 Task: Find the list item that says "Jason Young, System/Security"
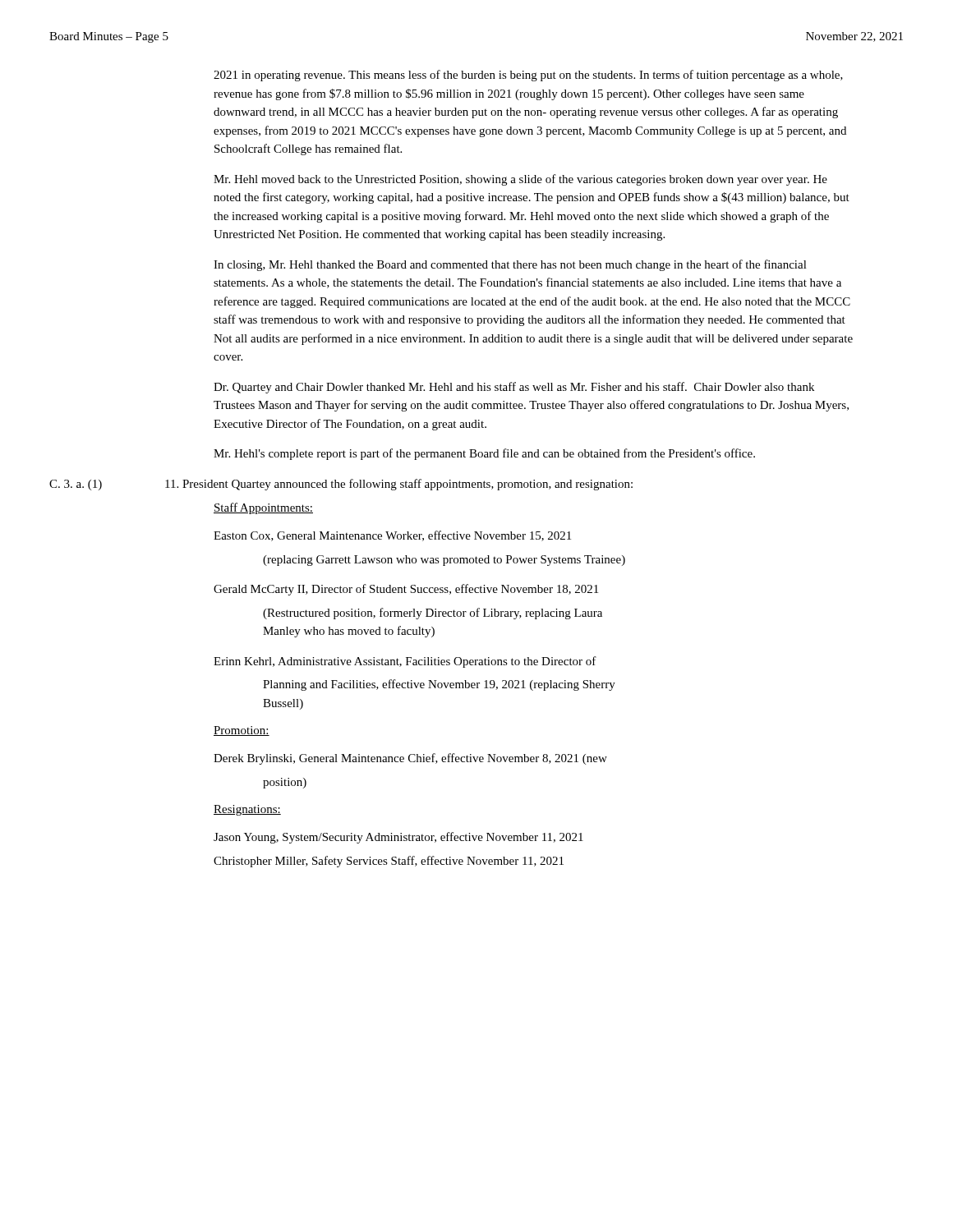point(399,837)
